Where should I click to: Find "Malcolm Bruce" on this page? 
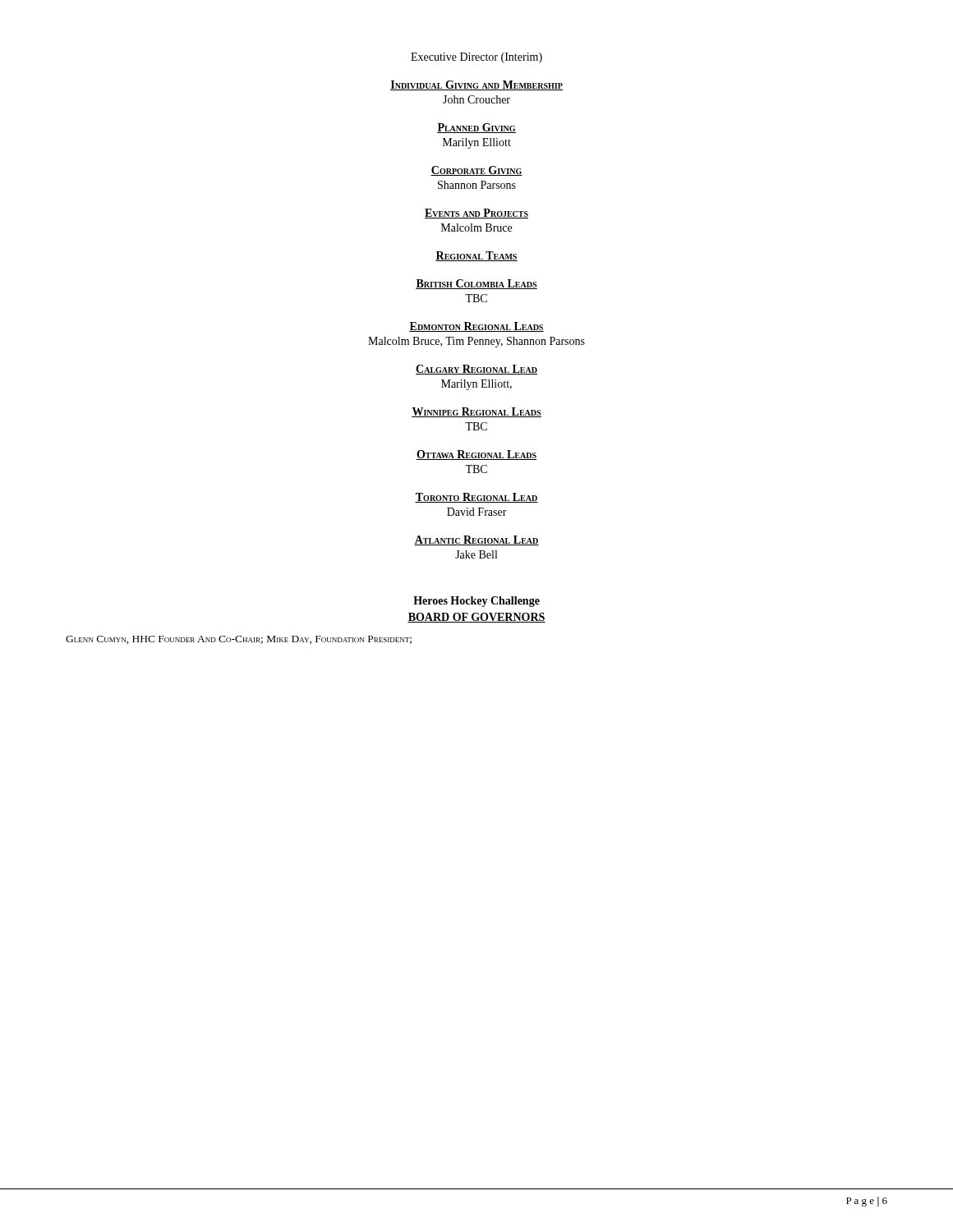click(x=476, y=228)
